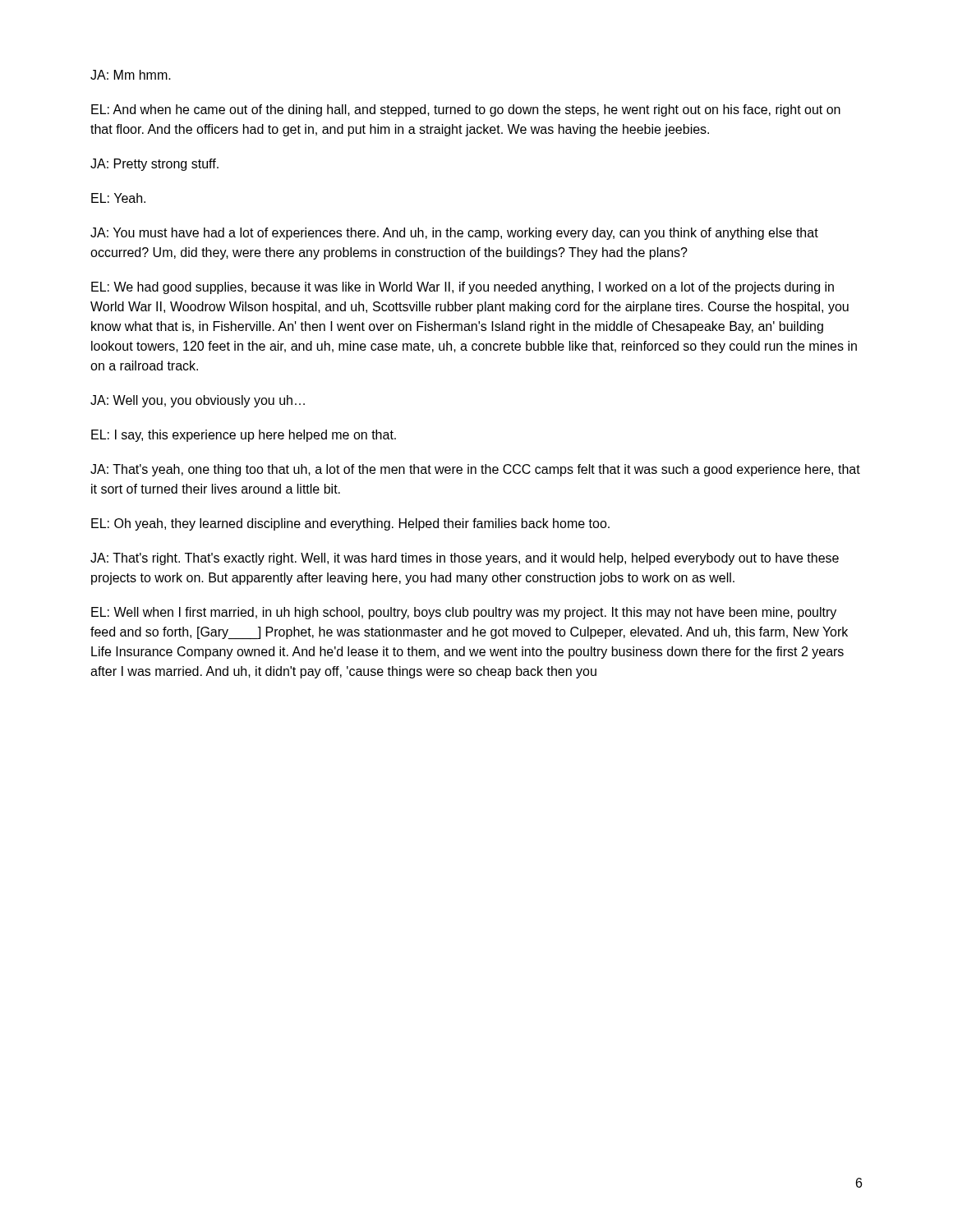Screen dimensions: 1232x953
Task: Select the element starting "JA: Well you, you"
Action: click(198, 400)
